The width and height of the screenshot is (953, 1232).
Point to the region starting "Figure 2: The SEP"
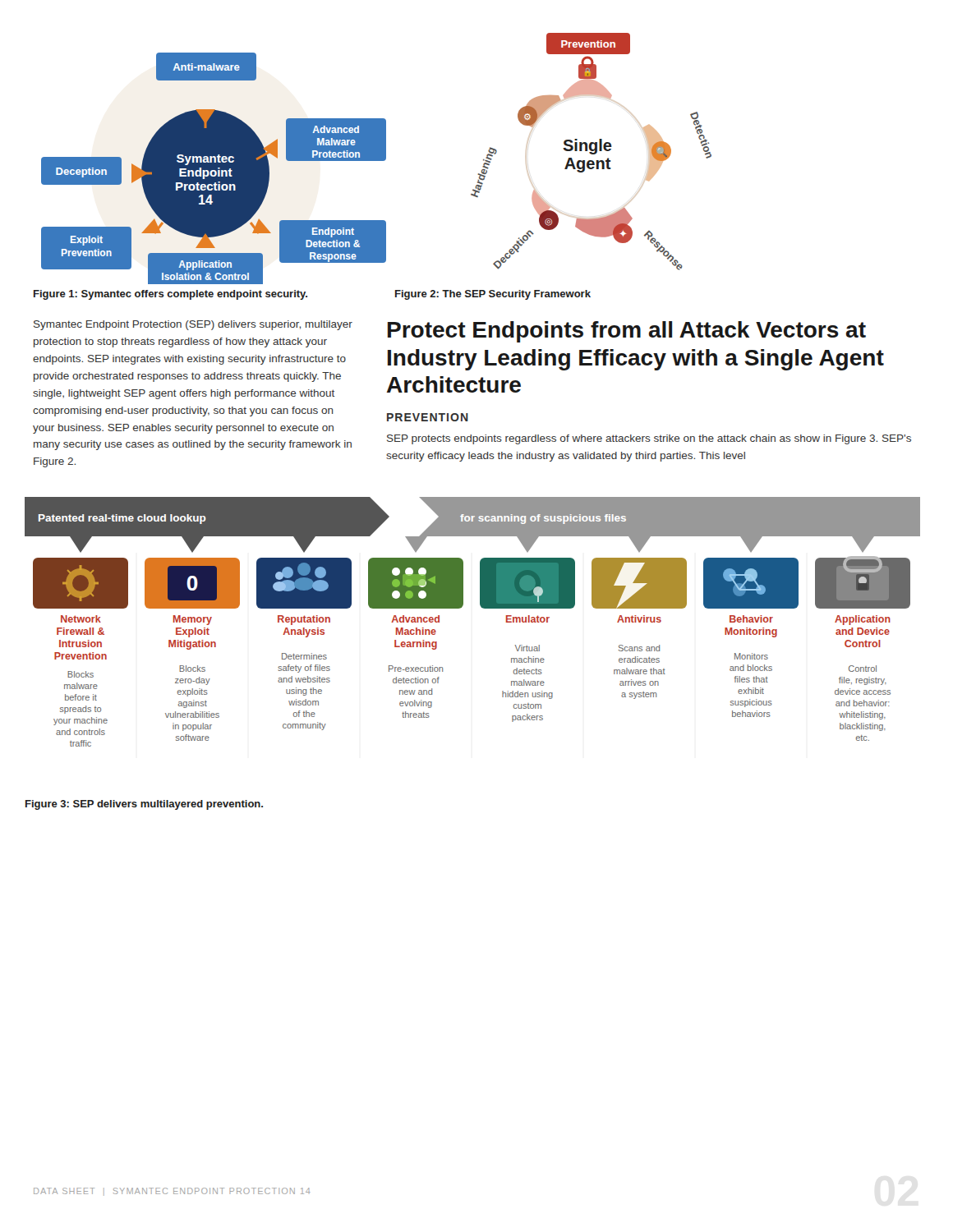click(492, 294)
